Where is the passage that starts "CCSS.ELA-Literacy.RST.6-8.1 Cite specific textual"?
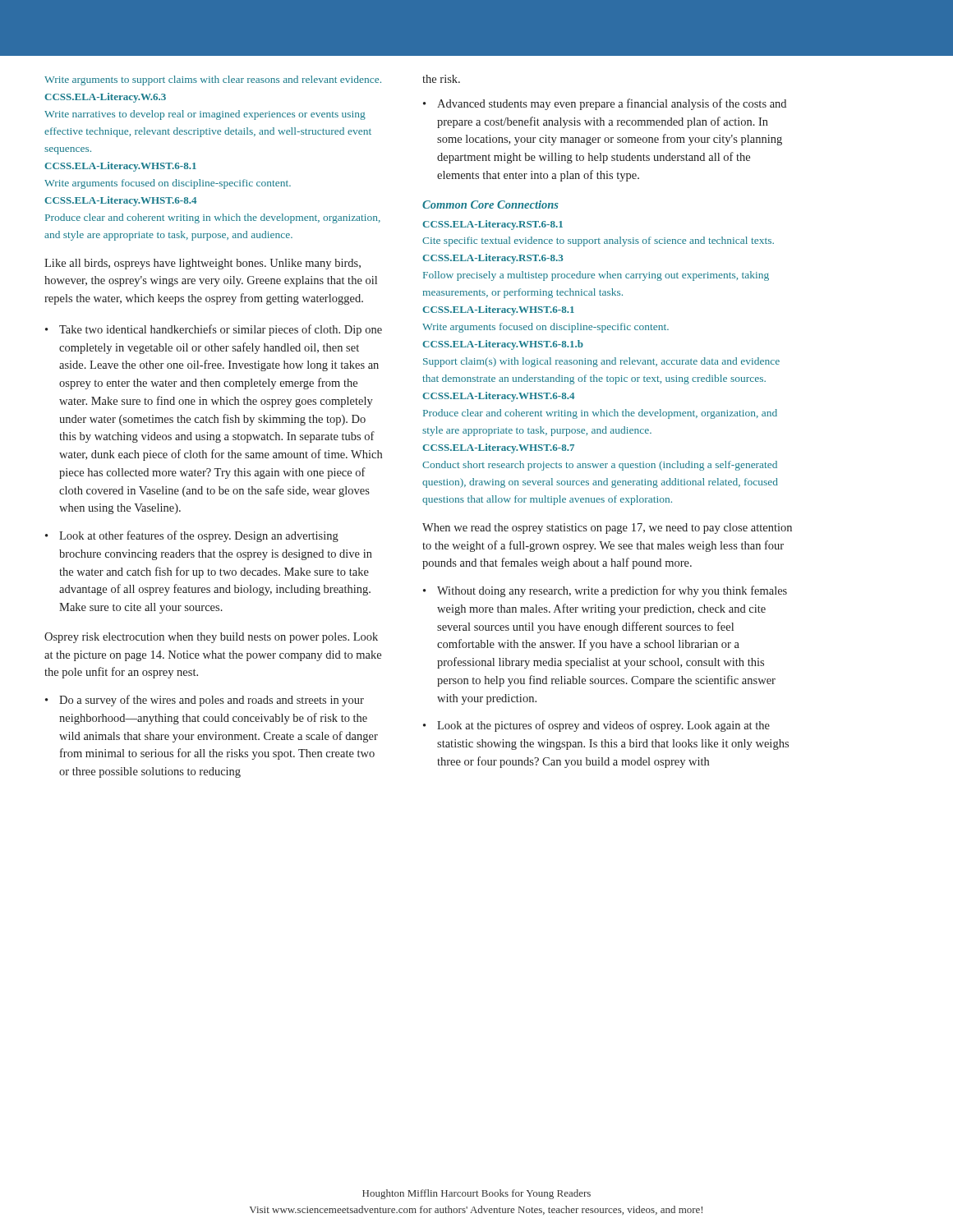This screenshot has width=953, height=1232. 608,361
